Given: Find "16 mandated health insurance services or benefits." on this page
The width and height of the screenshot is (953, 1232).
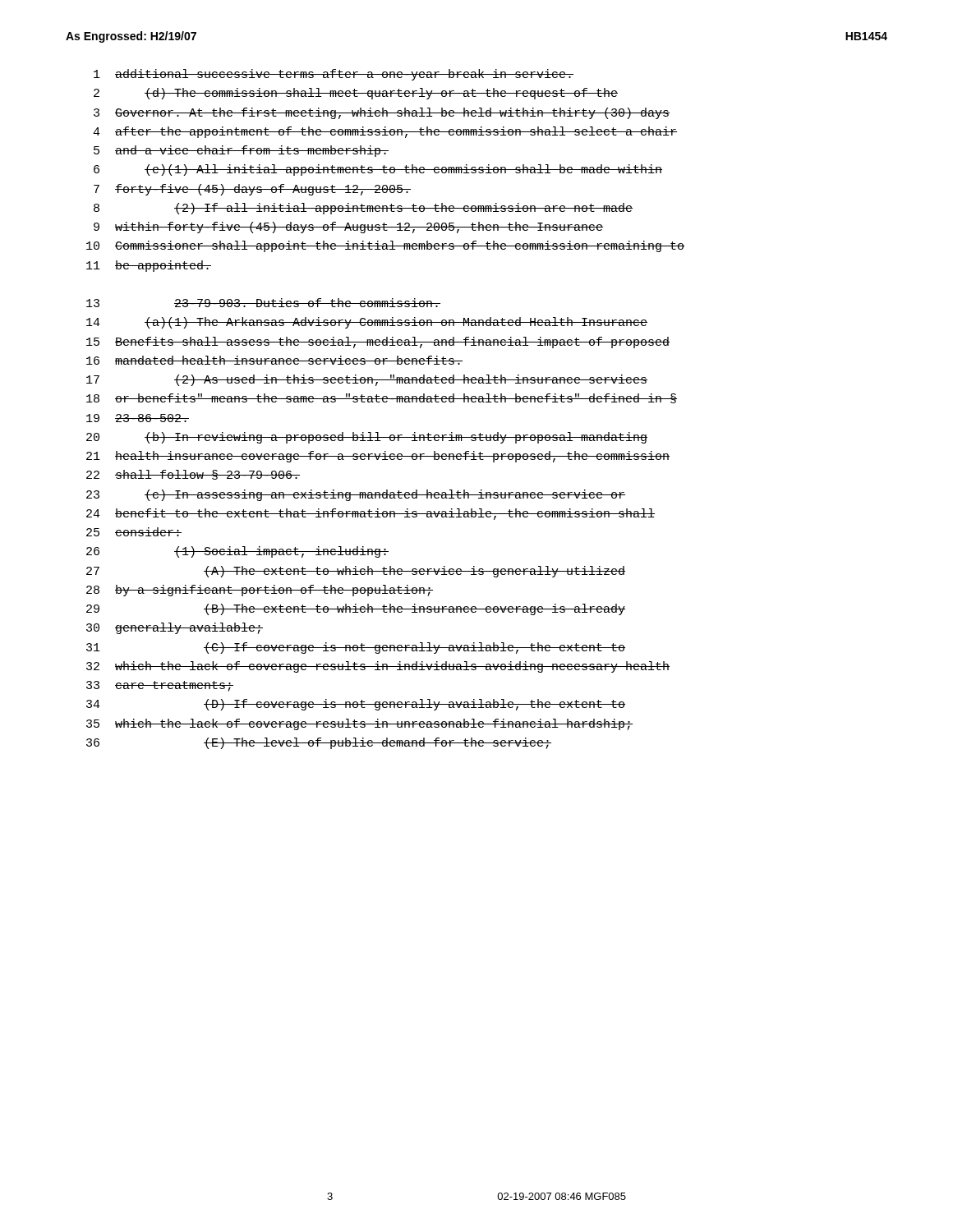Looking at the screenshot, I should click(264, 362).
